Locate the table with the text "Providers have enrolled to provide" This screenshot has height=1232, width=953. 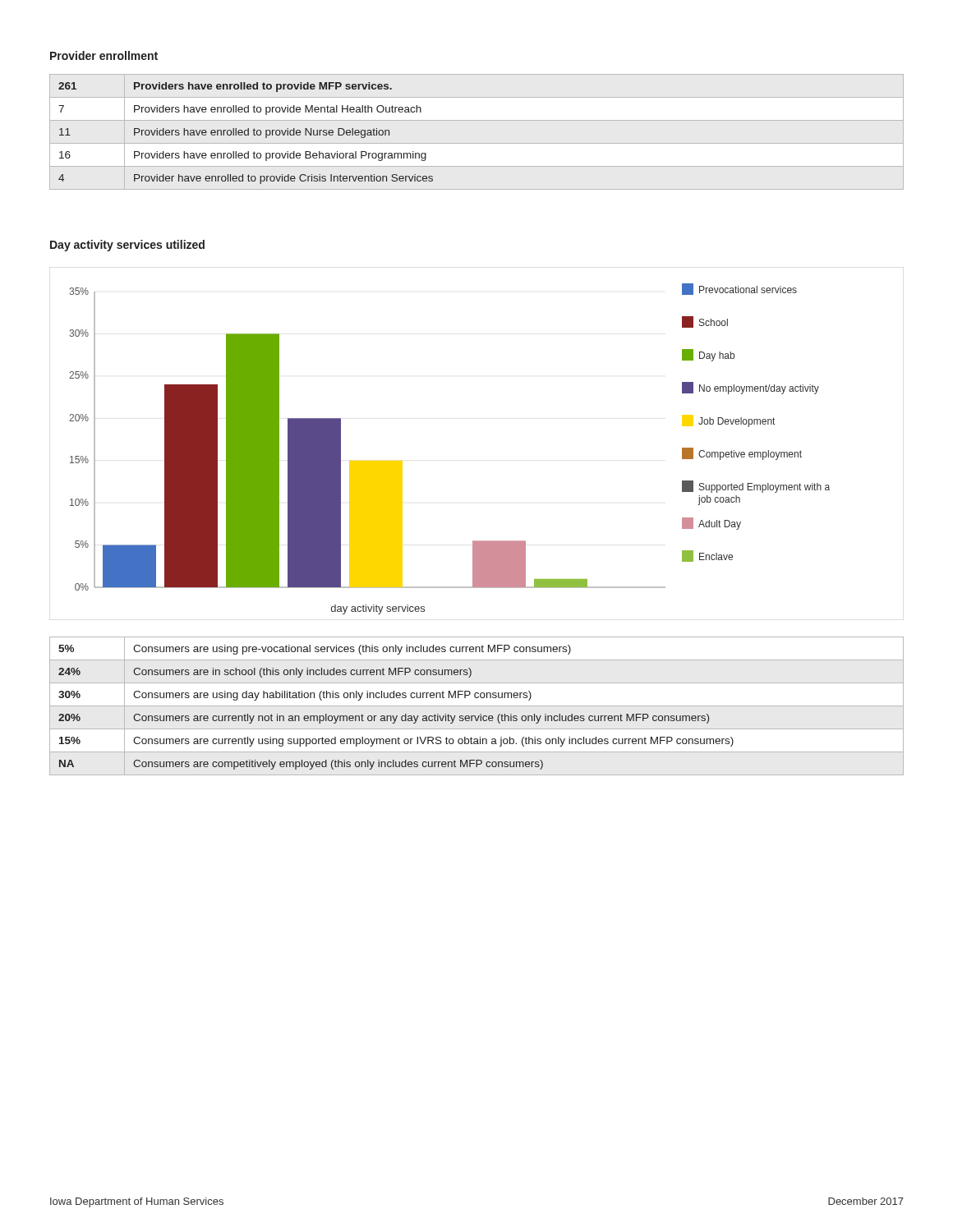476,132
